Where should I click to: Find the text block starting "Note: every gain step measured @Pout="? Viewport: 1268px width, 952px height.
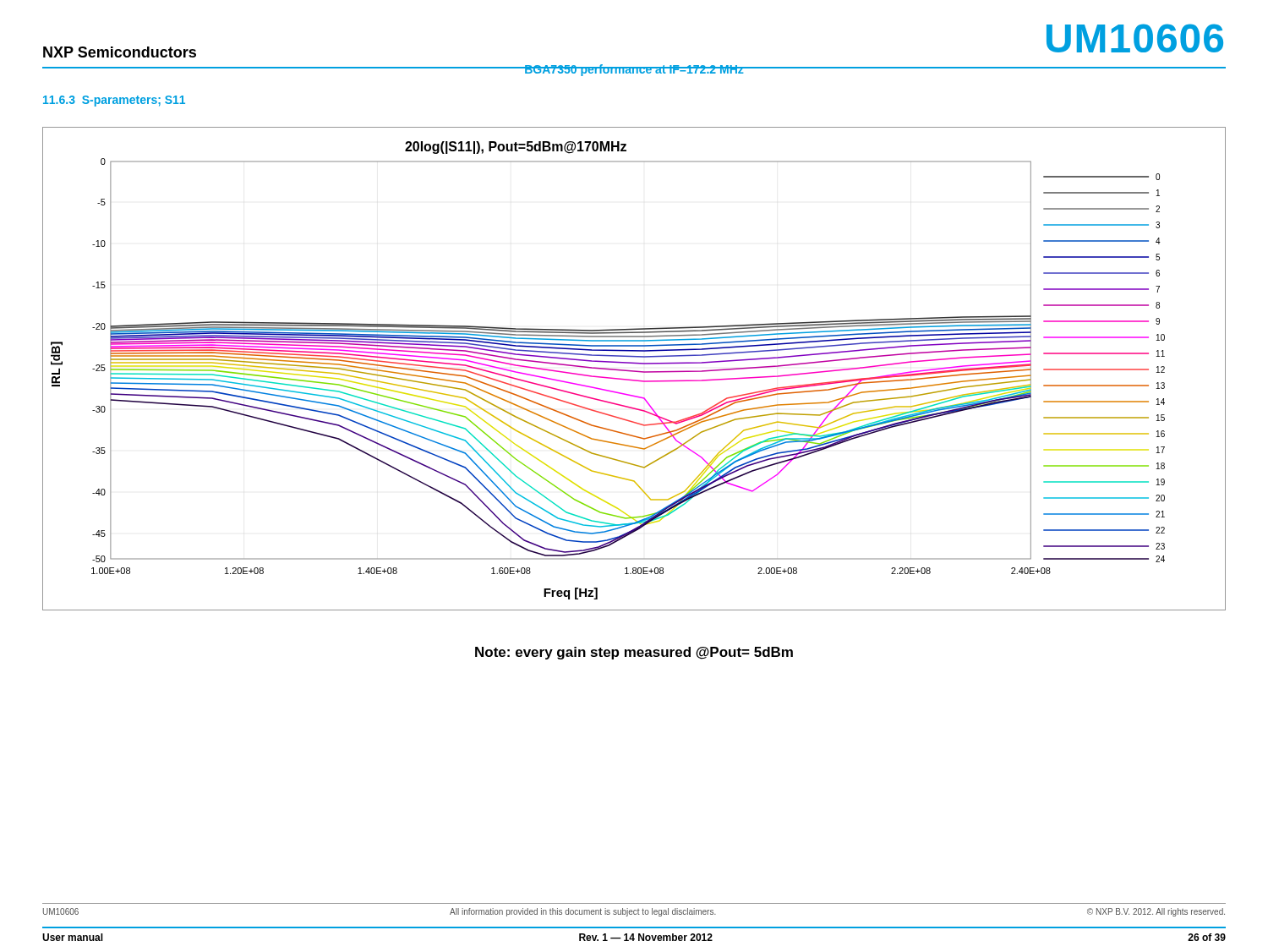[x=634, y=652]
